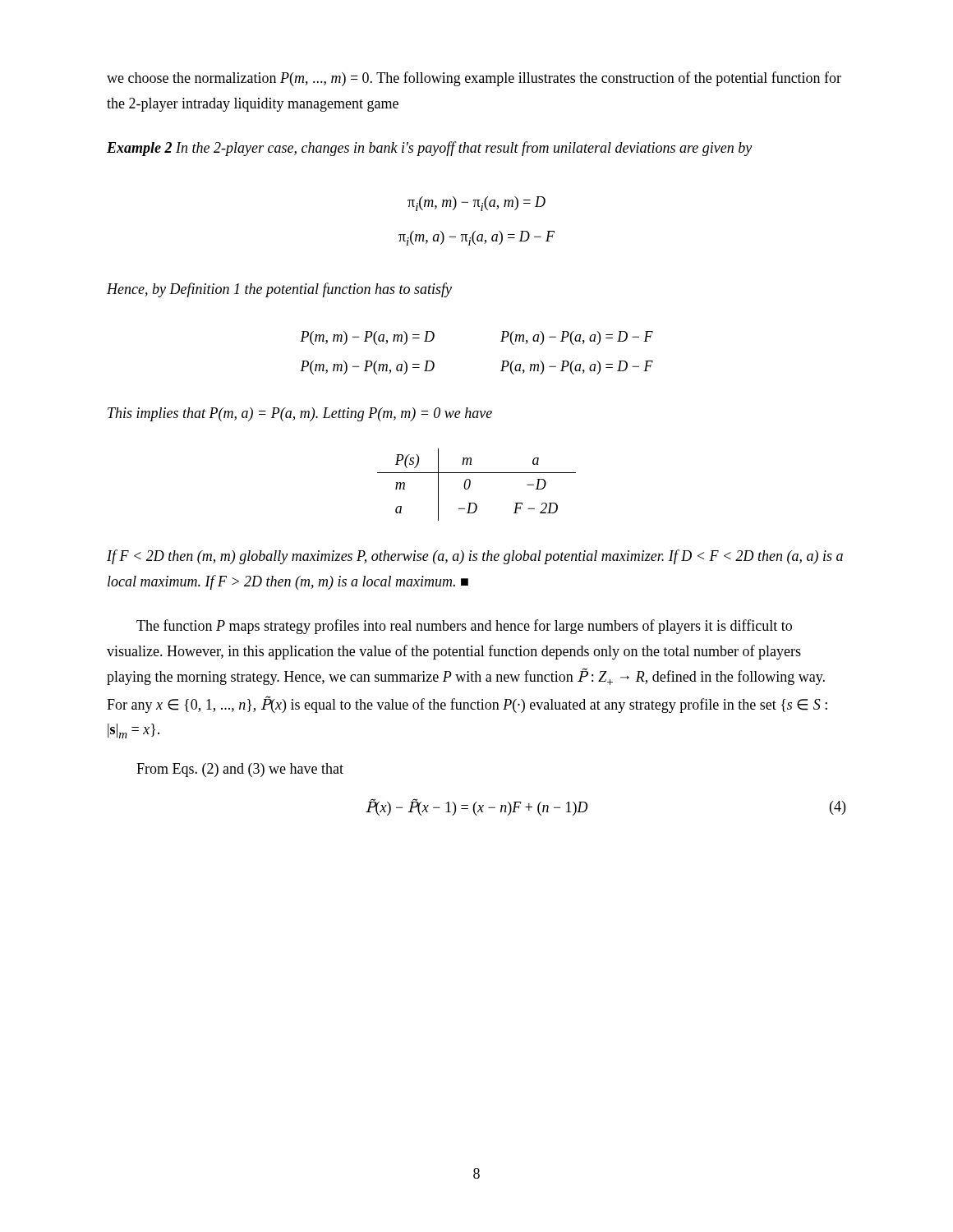Image resolution: width=953 pixels, height=1232 pixels.
Task: Select the text block that reads "The function P"
Action: pos(468,679)
